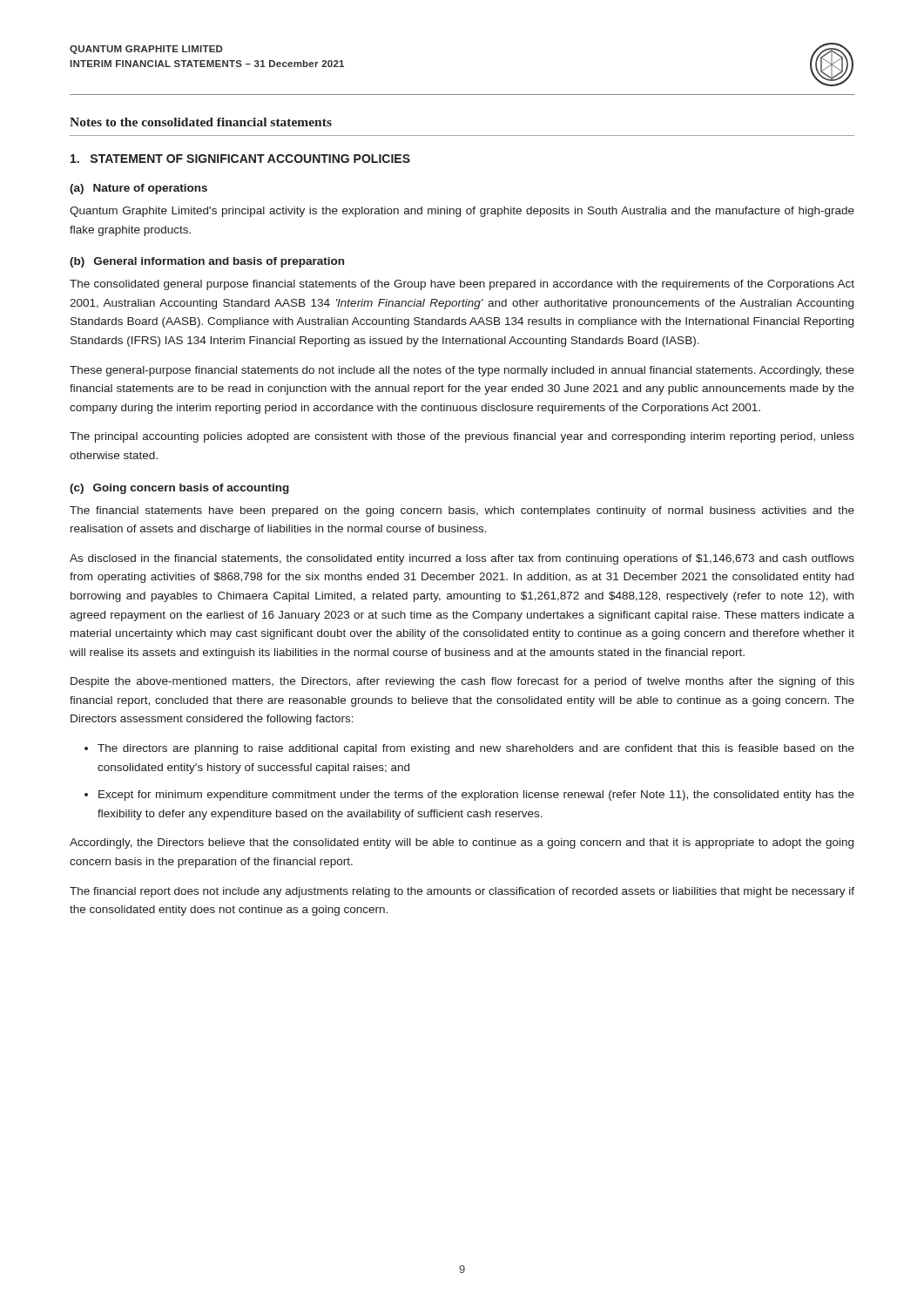
Task: Find the section header containing "(a) Nature of operations"
Action: [x=139, y=188]
